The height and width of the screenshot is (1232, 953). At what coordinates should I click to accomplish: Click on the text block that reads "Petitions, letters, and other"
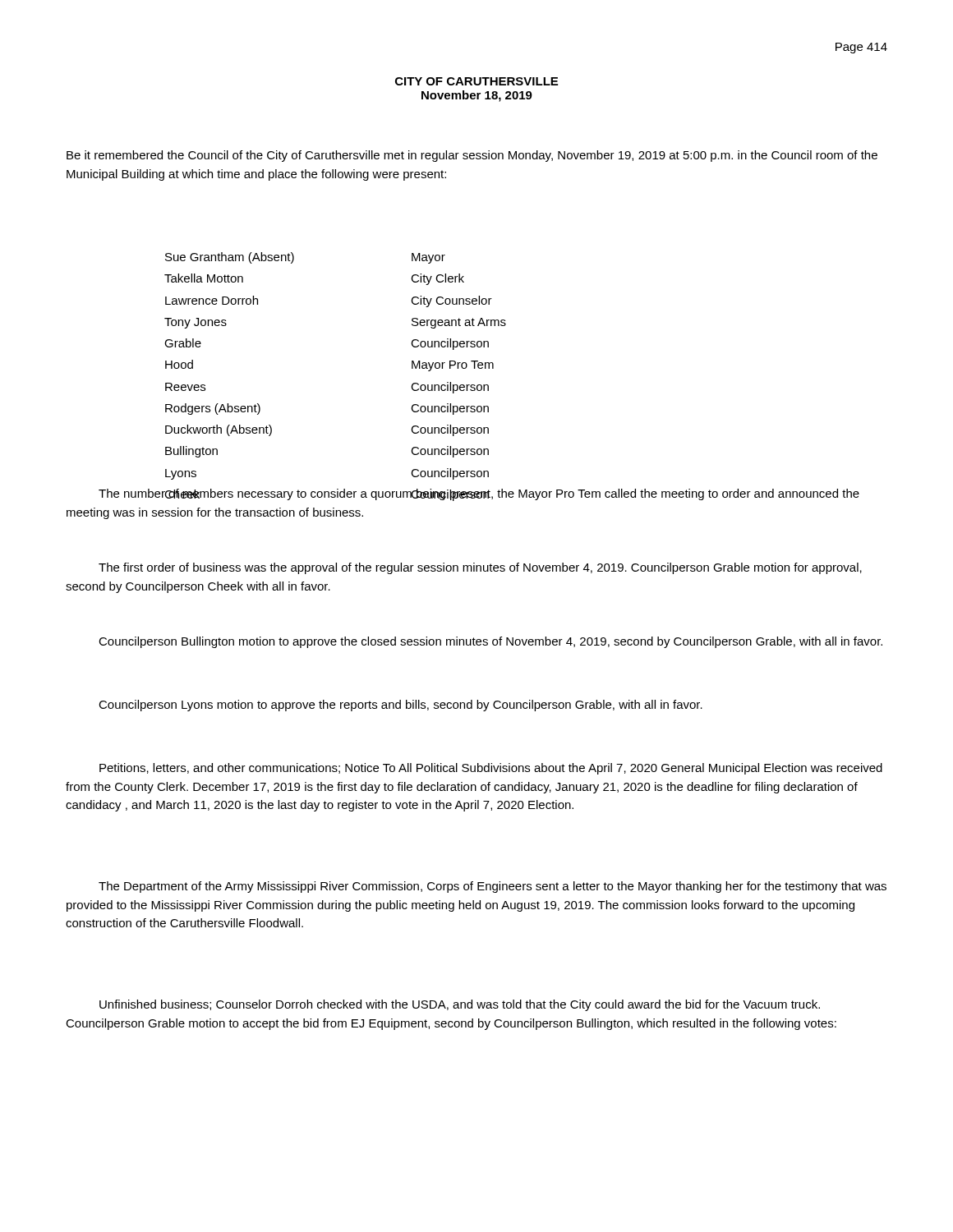474,786
